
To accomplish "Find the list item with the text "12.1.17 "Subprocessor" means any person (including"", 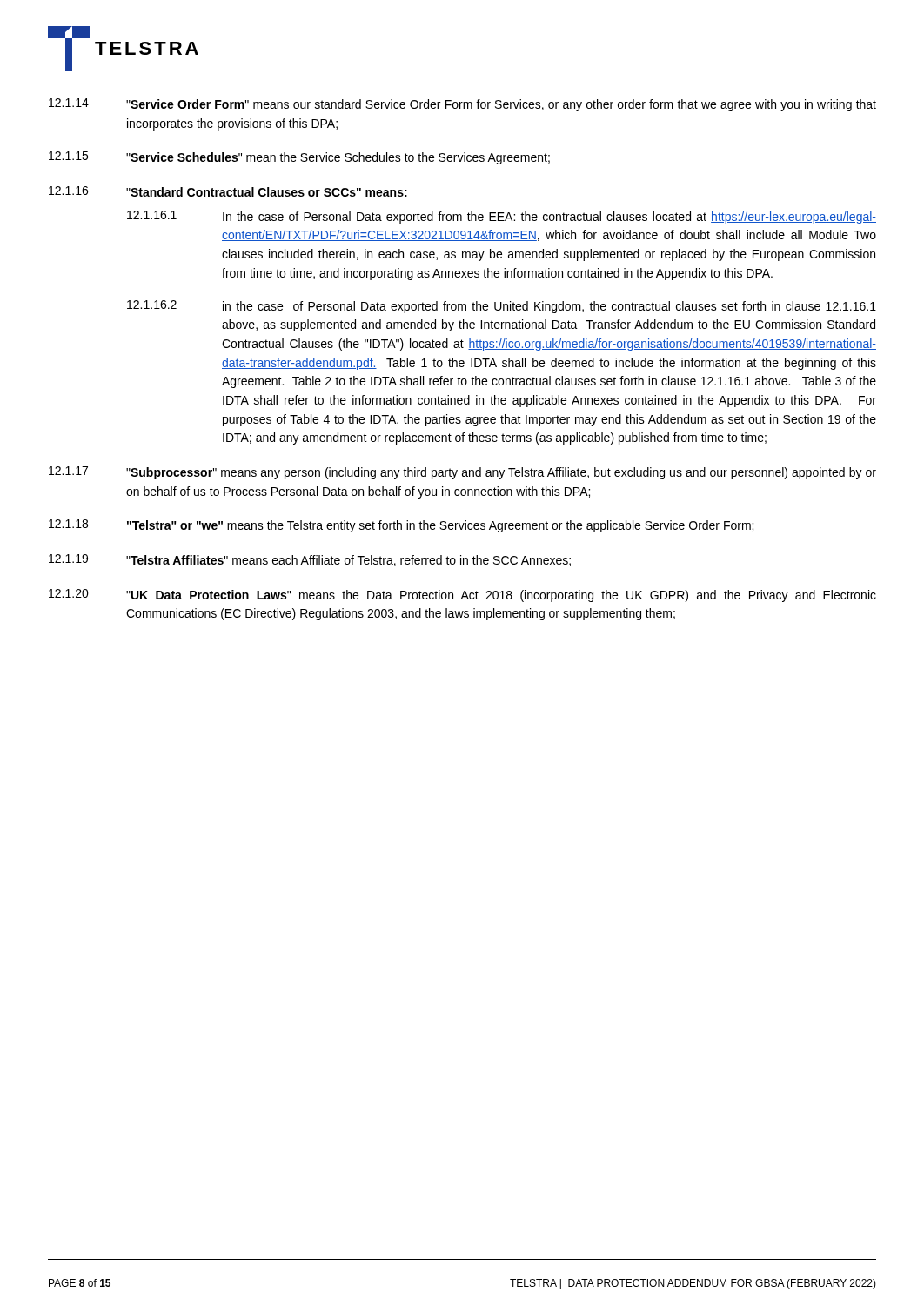I will [x=462, y=483].
